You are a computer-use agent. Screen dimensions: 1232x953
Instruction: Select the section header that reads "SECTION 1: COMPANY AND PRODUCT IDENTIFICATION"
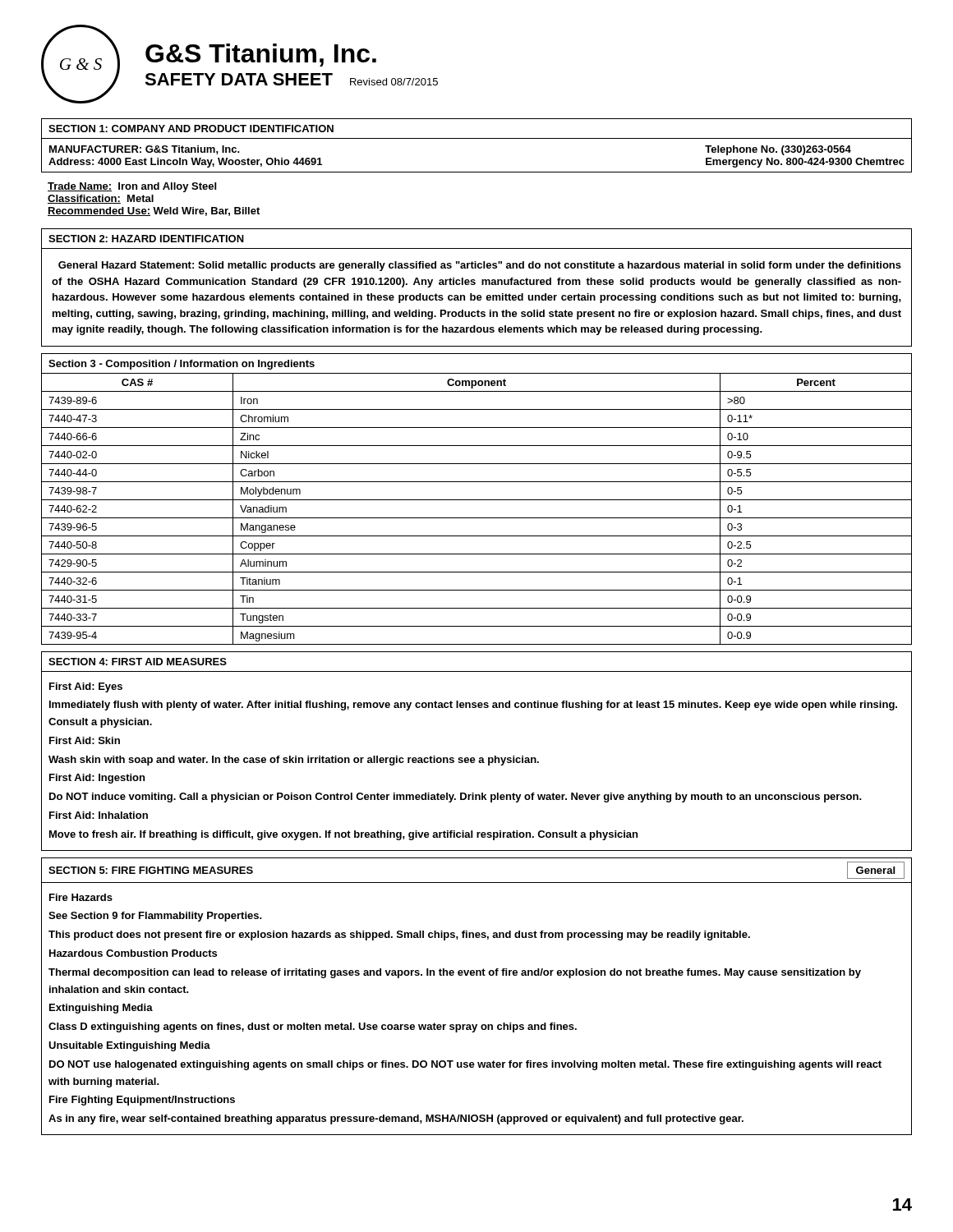[191, 128]
